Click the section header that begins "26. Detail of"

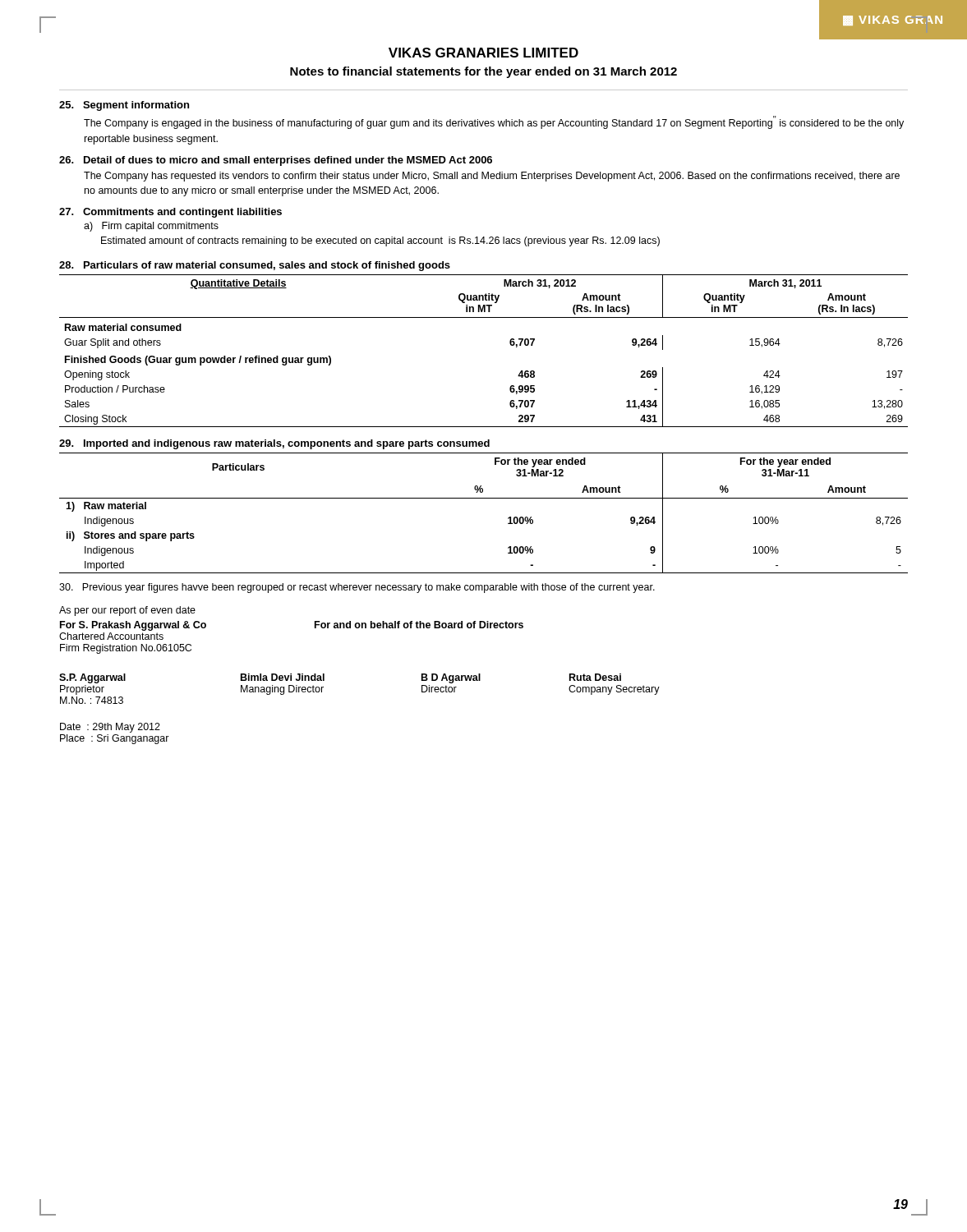(276, 159)
